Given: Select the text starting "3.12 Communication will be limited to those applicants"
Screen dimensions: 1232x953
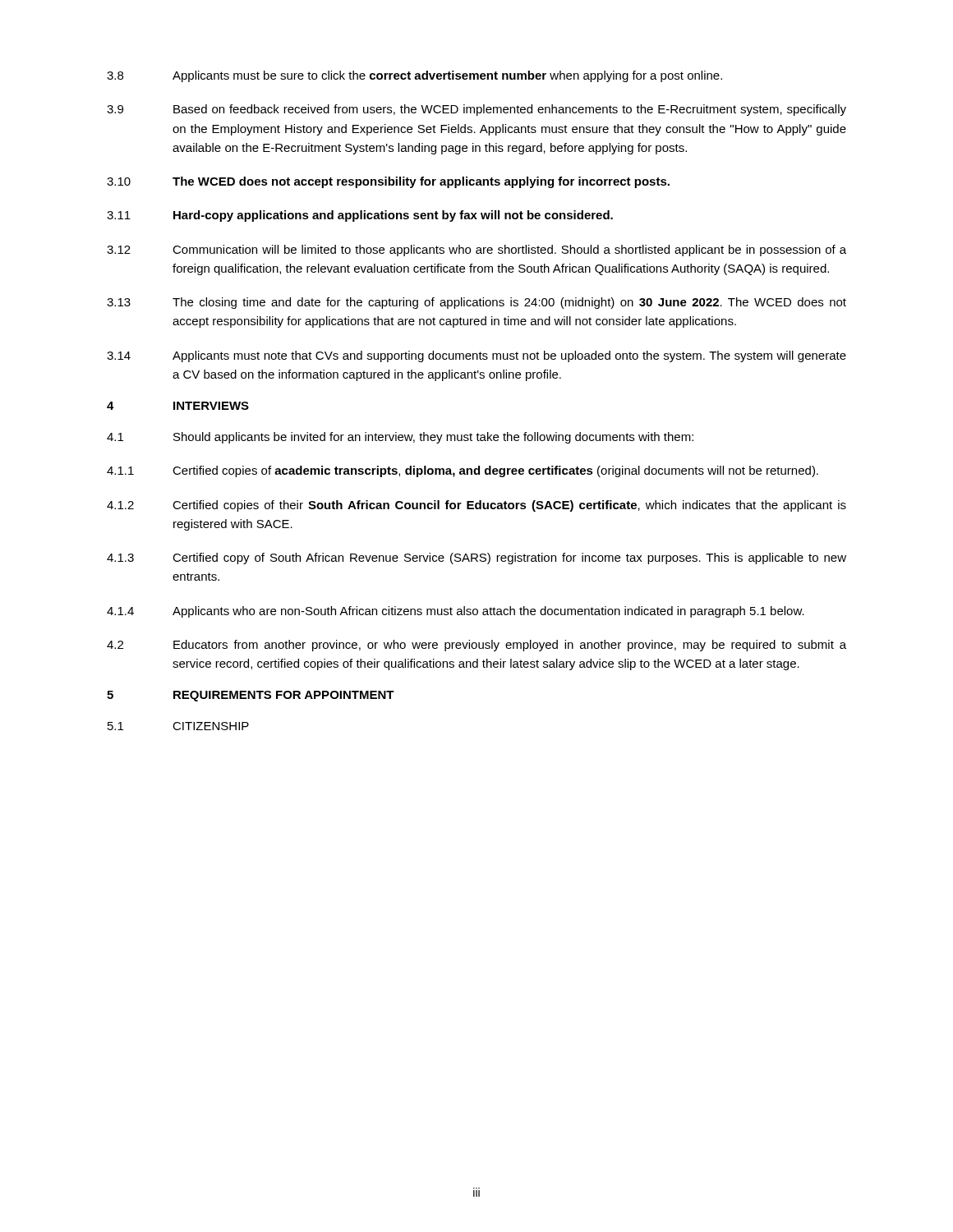Looking at the screenshot, I should (x=476, y=258).
